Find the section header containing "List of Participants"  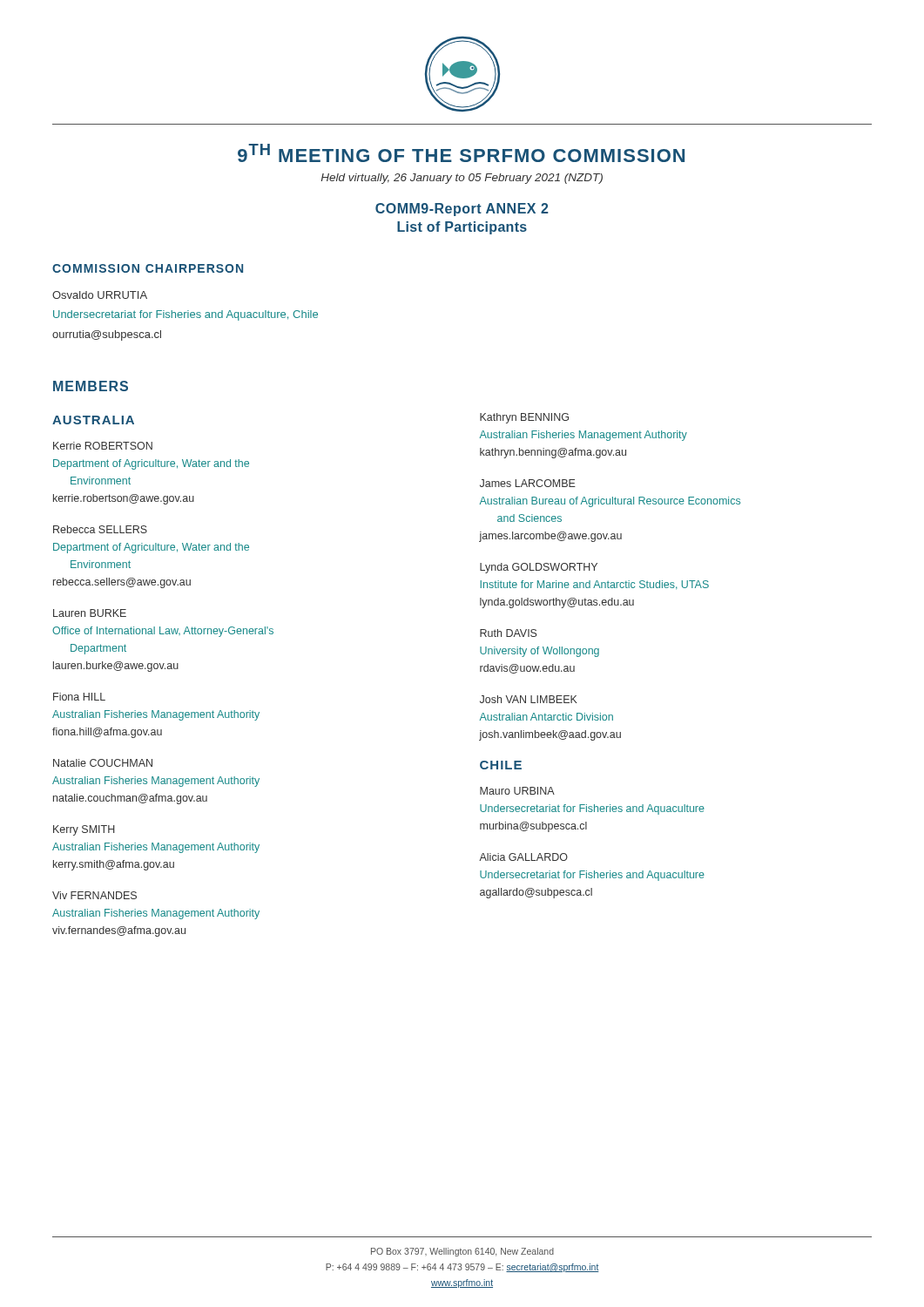tap(462, 227)
